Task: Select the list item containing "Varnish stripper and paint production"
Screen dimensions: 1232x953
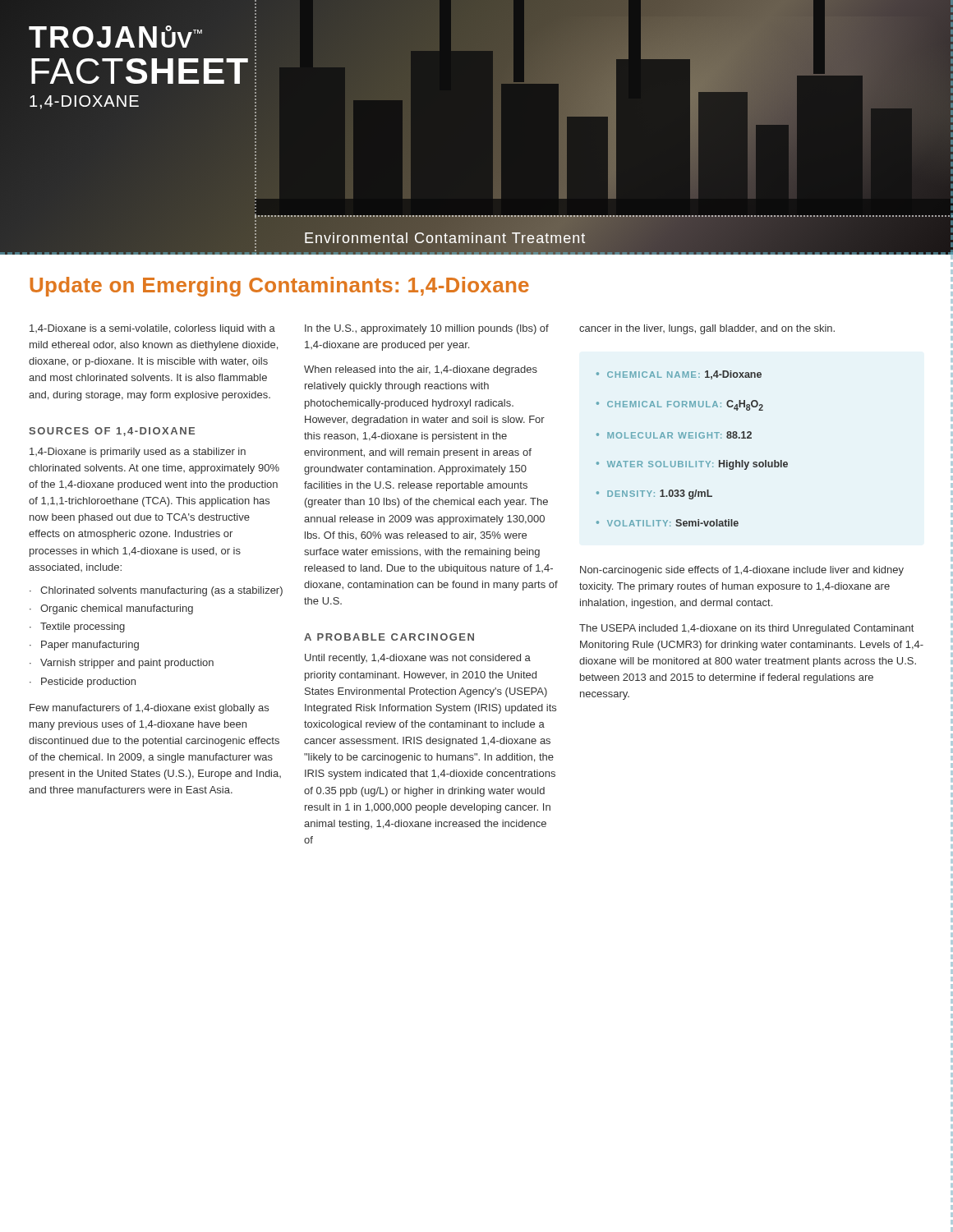Action: click(127, 663)
